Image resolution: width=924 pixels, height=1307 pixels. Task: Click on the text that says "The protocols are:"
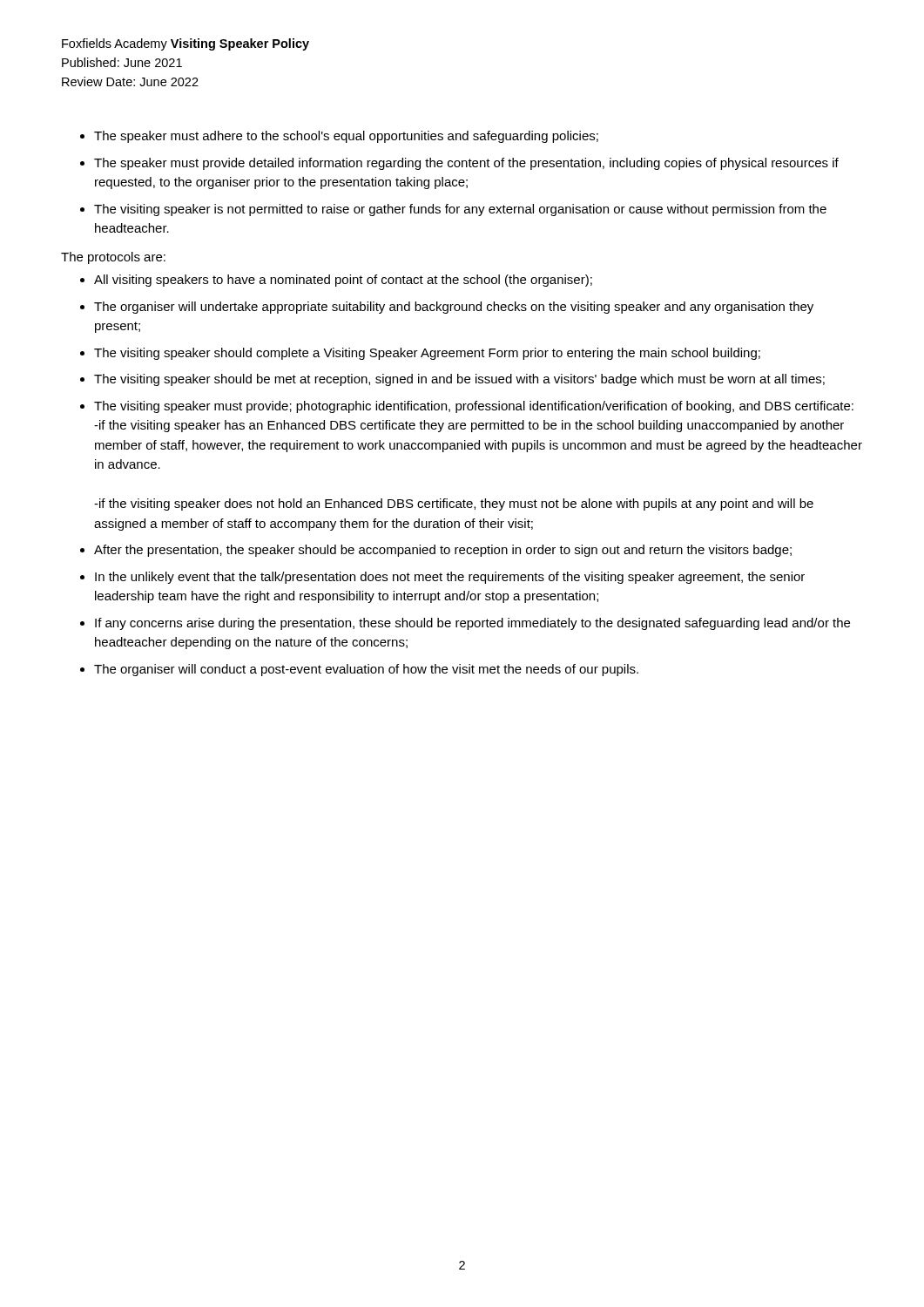pos(114,256)
